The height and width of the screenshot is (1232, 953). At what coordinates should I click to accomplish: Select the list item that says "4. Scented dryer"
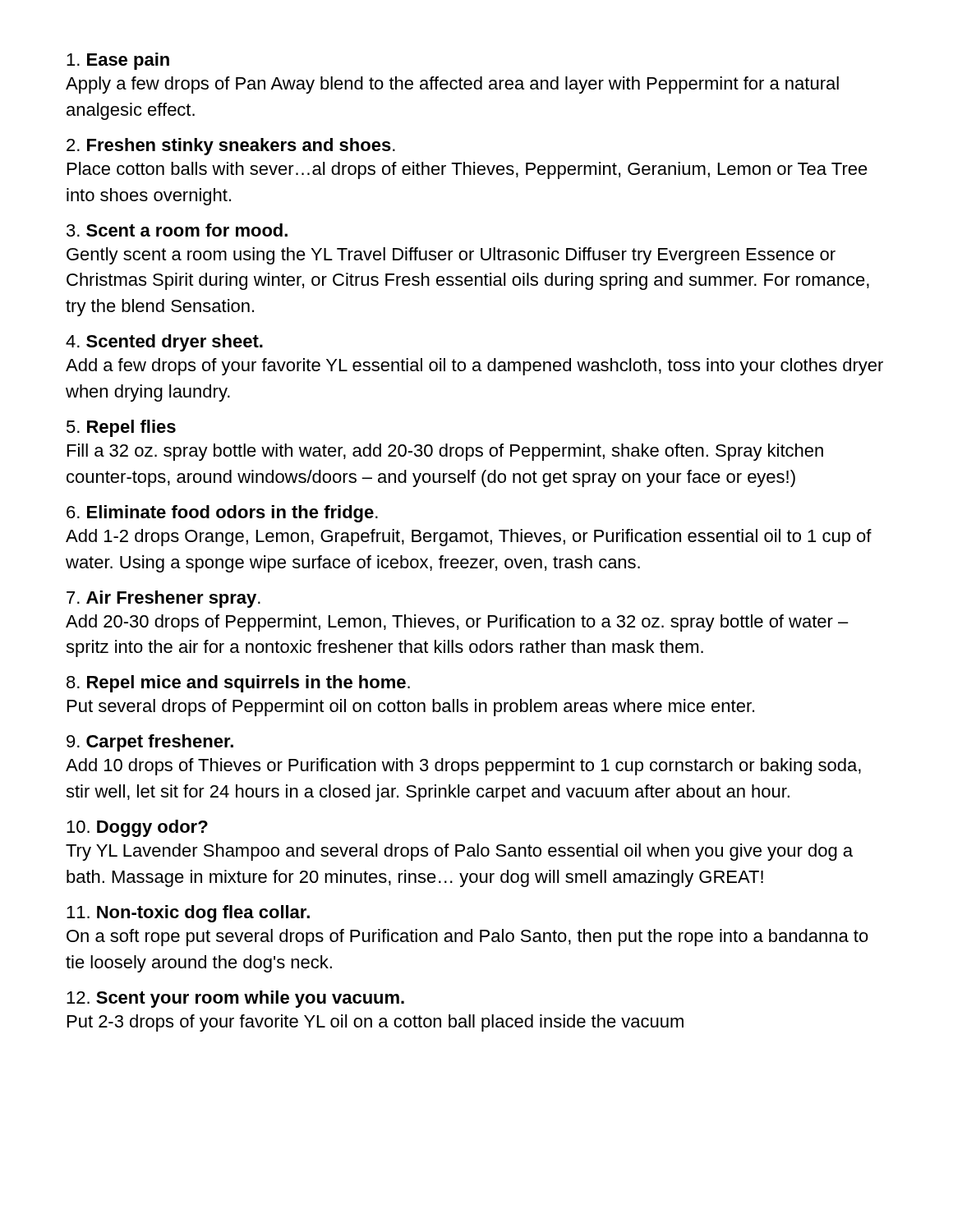476,368
